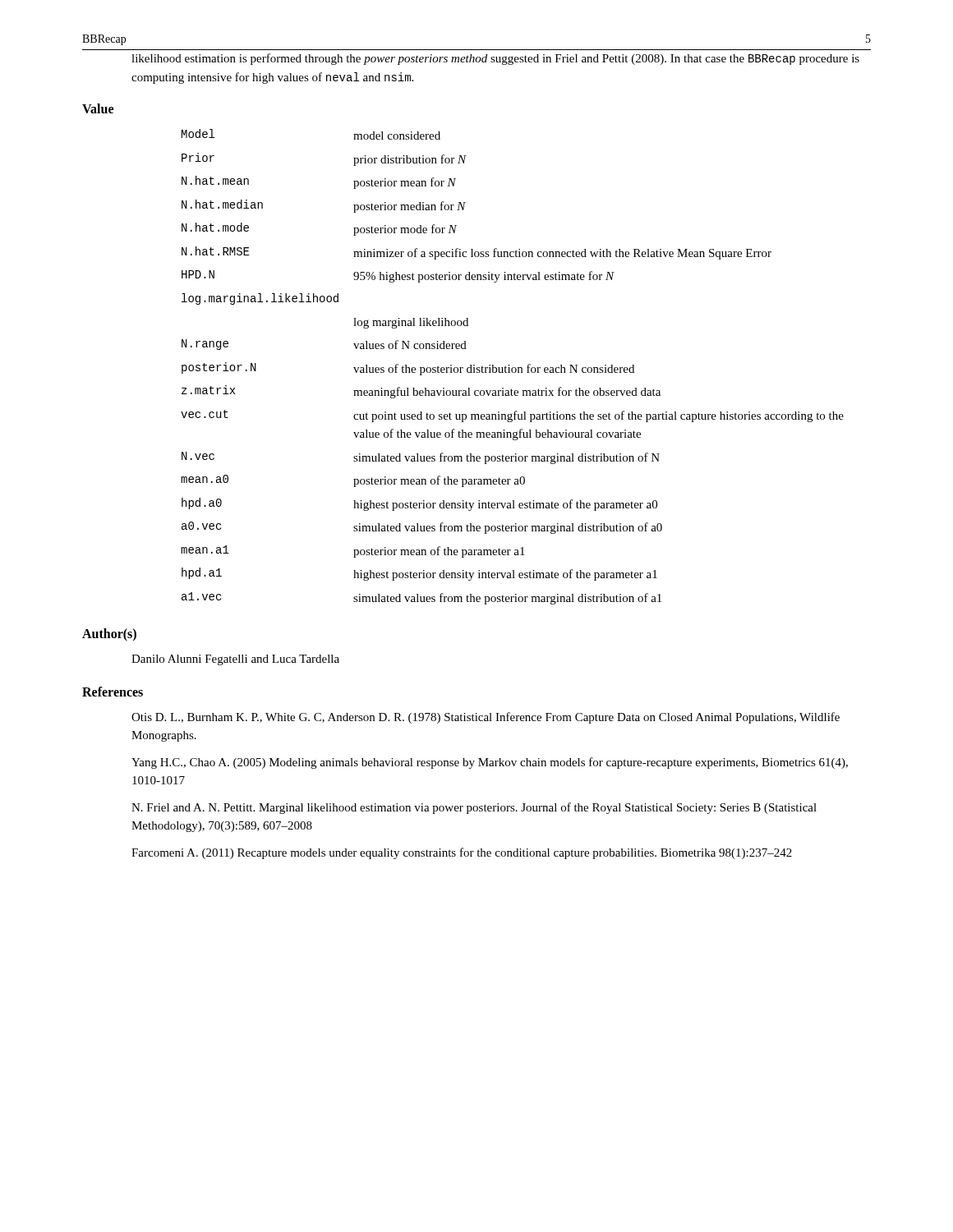Screen dimensions: 1232x953
Task: Click on the text block starting "Farcomeni A. (2011) Recapture models"
Action: (x=462, y=852)
